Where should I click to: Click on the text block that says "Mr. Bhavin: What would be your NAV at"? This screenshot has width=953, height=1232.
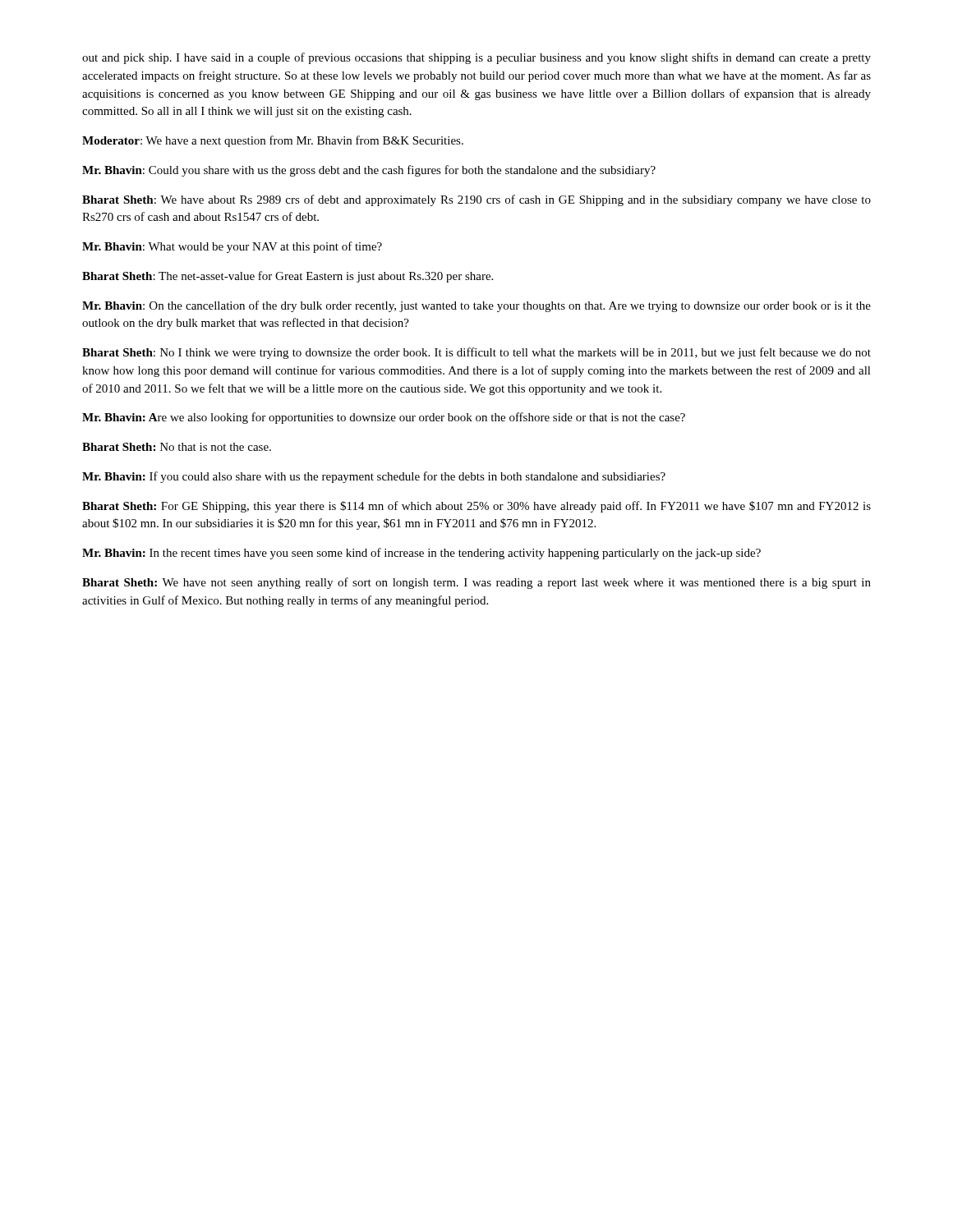click(x=232, y=247)
